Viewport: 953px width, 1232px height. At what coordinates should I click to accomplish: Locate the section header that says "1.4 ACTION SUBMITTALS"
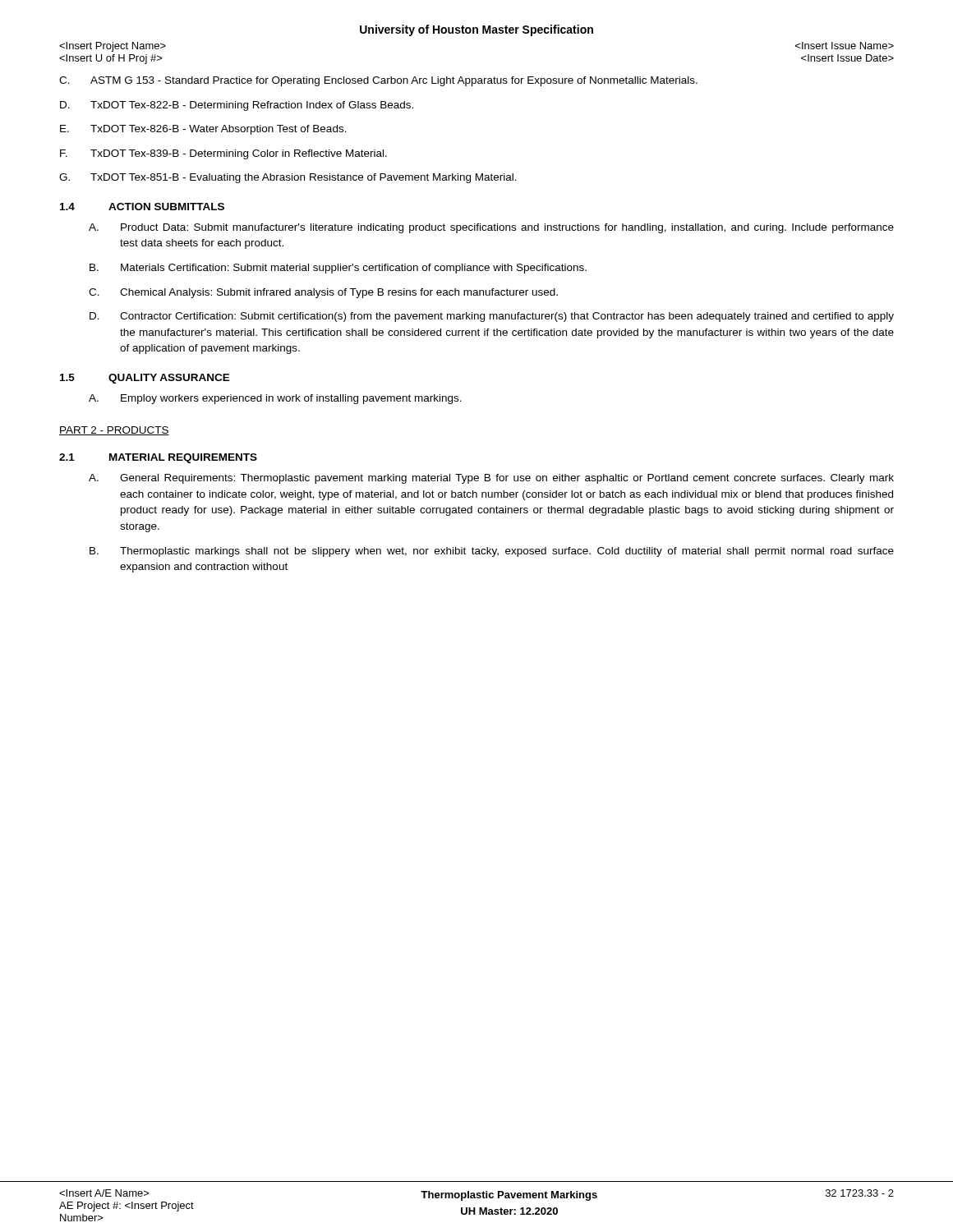click(142, 207)
